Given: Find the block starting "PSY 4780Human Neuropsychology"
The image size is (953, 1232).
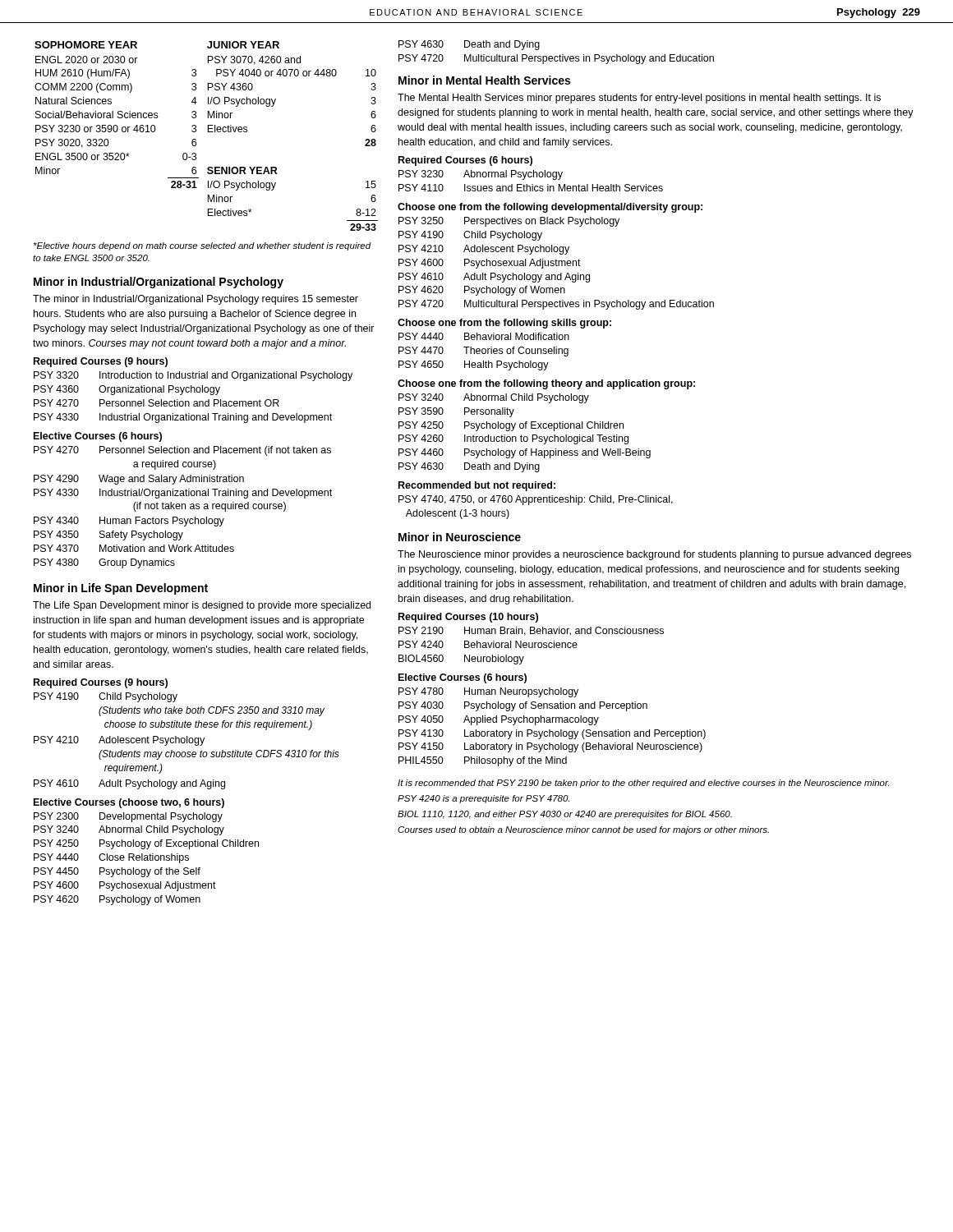Looking at the screenshot, I should [x=488, y=692].
